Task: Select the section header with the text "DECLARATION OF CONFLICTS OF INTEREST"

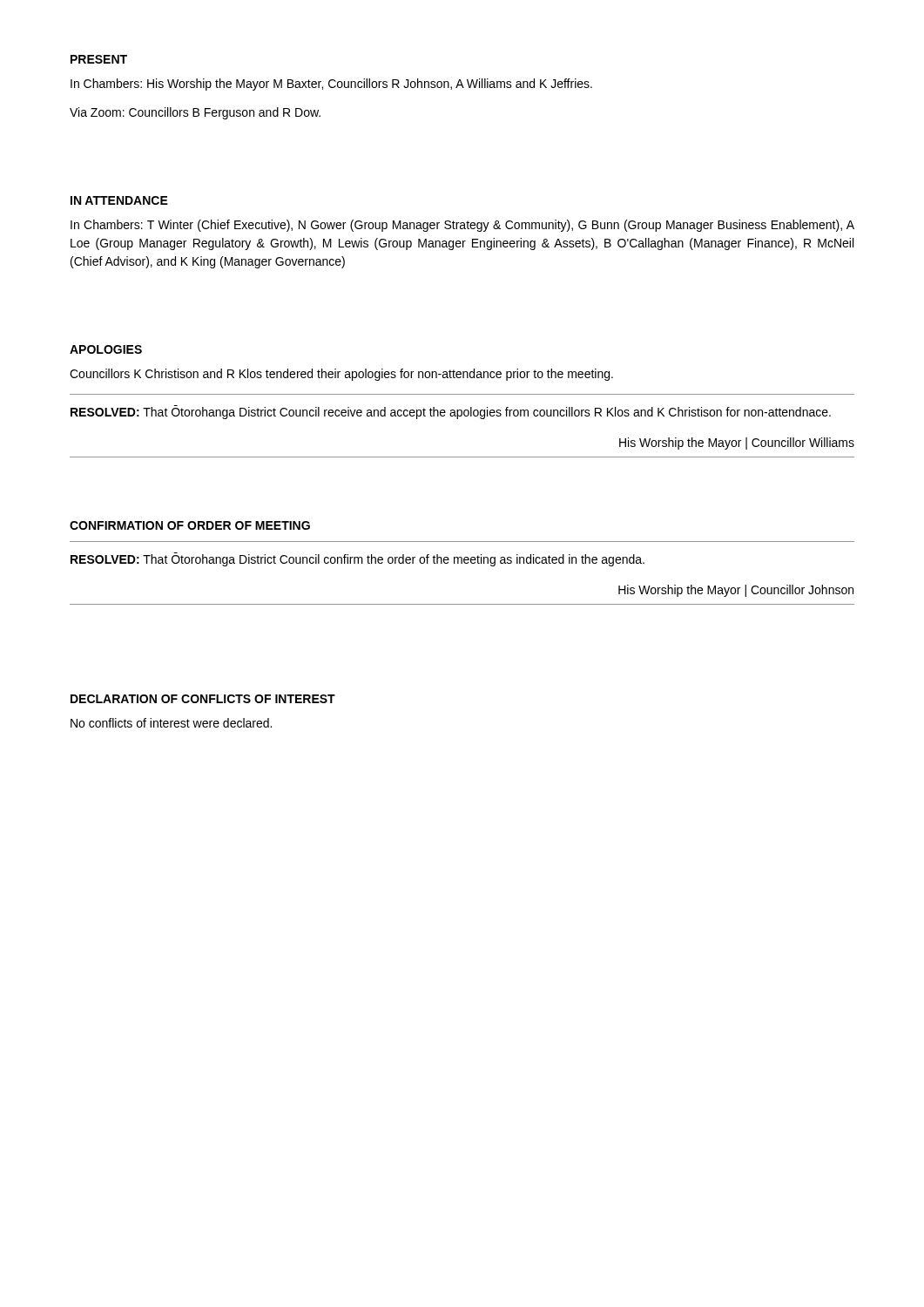Action: (202, 699)
